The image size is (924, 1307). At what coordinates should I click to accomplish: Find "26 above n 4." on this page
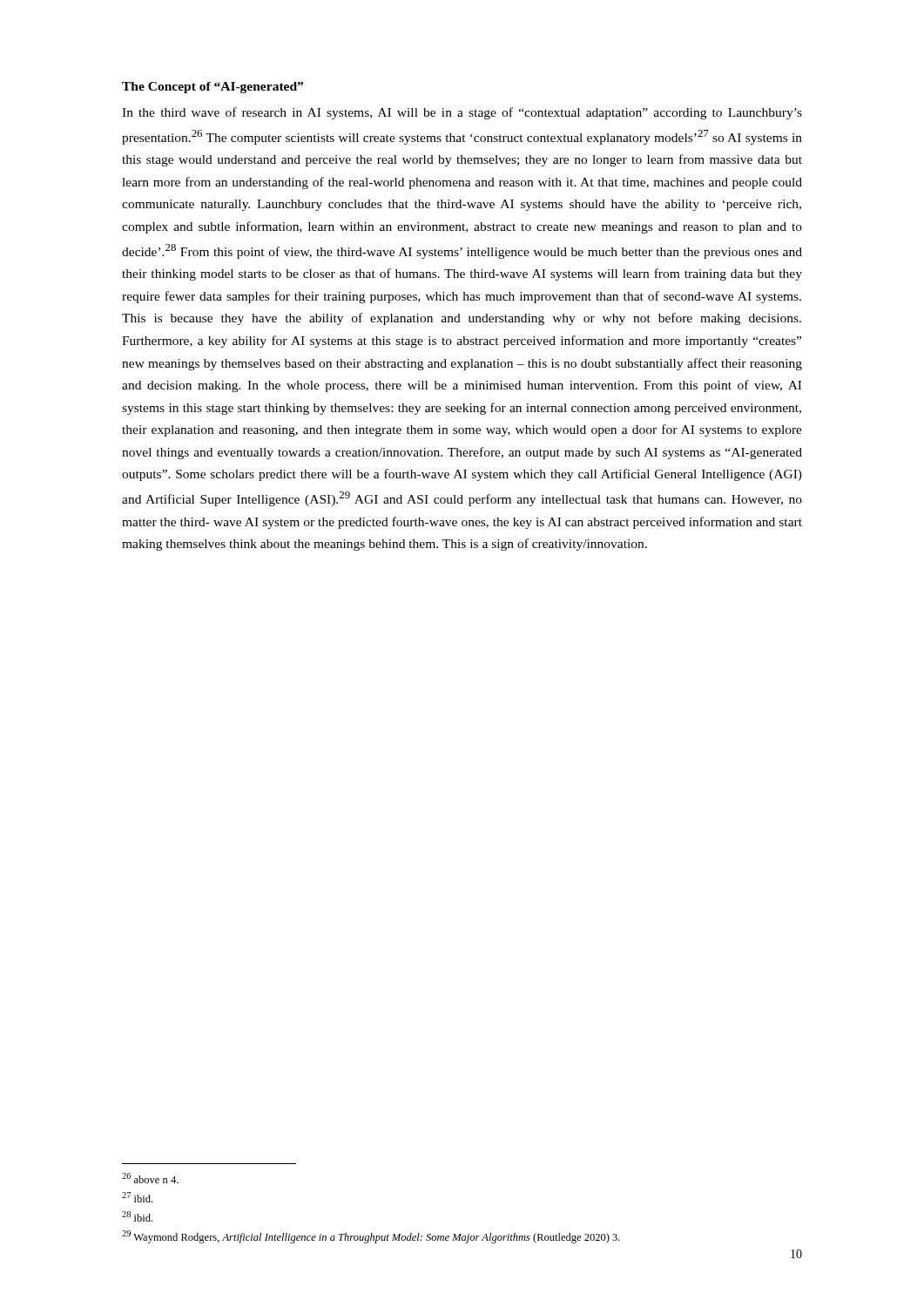(x=150, y=1179)
